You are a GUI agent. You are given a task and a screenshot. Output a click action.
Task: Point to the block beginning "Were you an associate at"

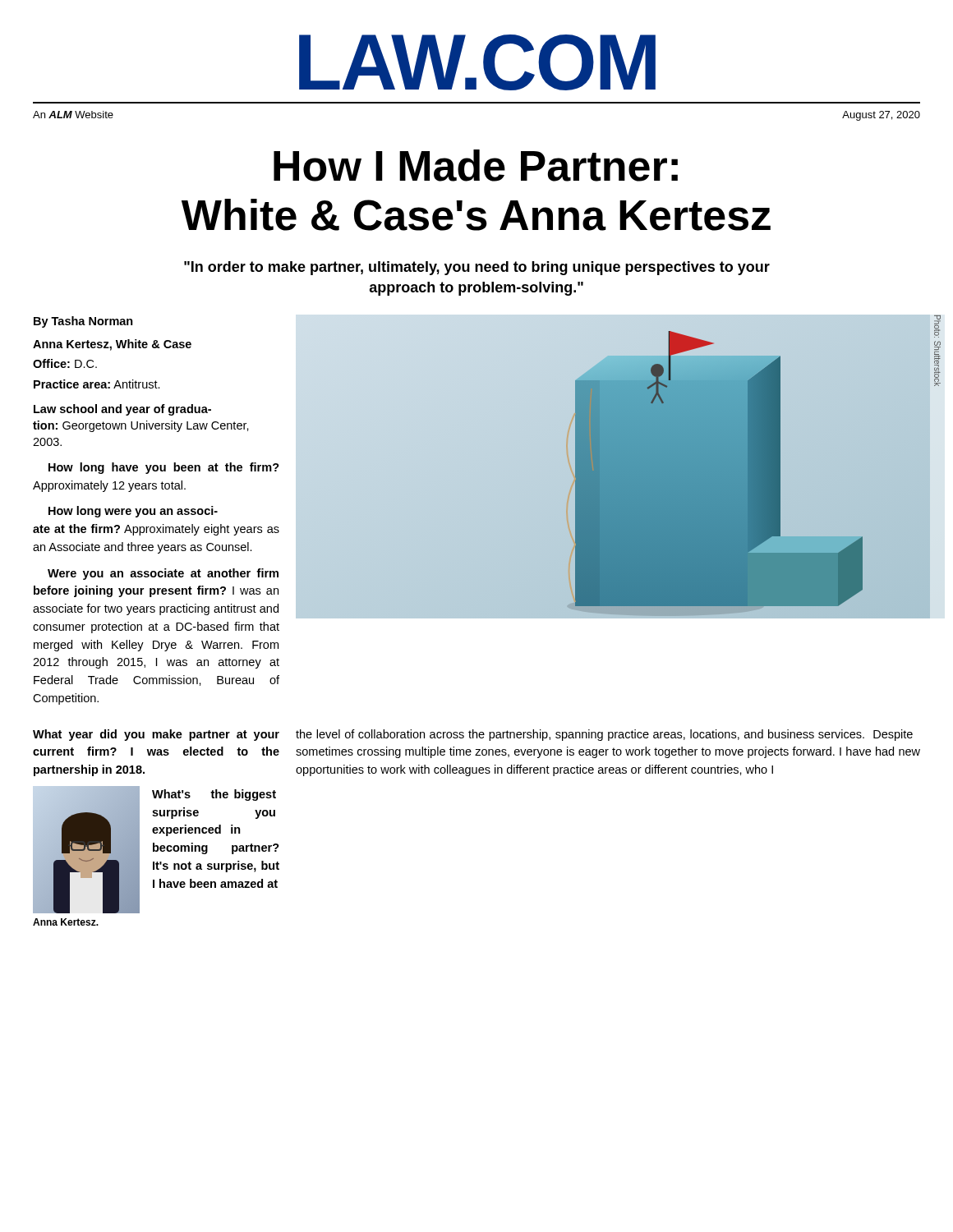coord(156,635)
